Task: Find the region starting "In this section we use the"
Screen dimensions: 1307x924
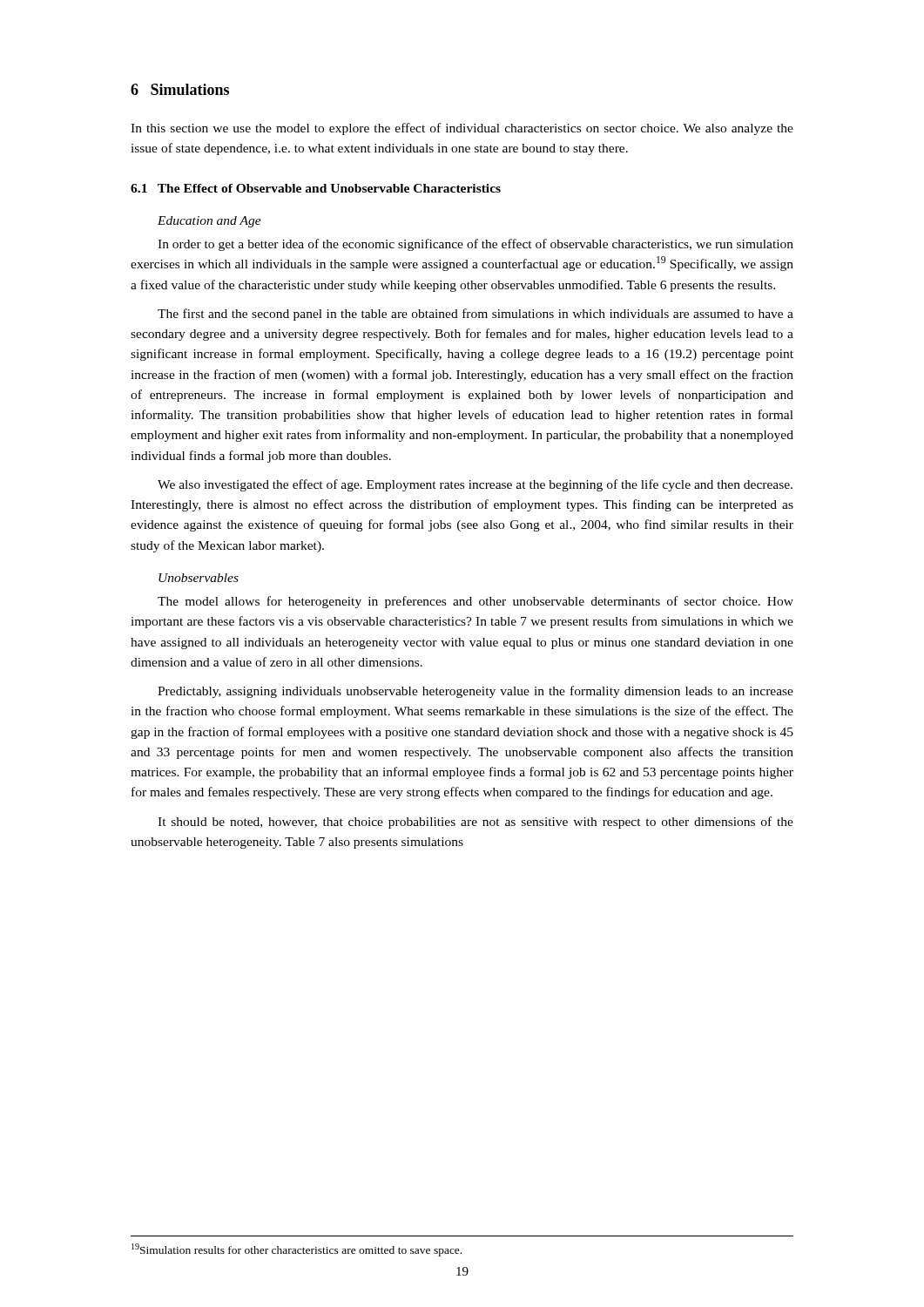Action: pos(462,138)
